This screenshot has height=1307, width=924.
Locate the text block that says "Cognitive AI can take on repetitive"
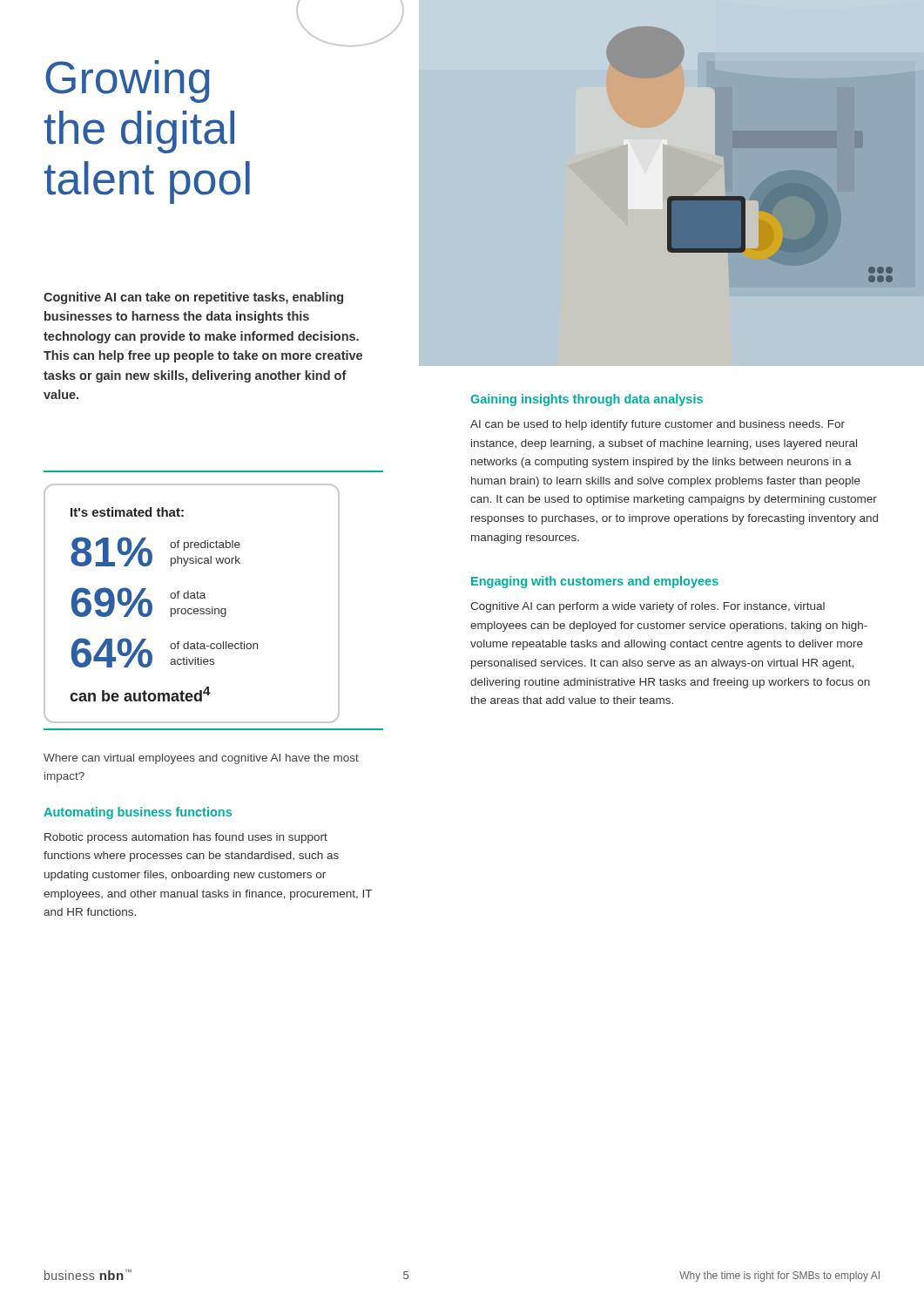click(x=209, y=346)
